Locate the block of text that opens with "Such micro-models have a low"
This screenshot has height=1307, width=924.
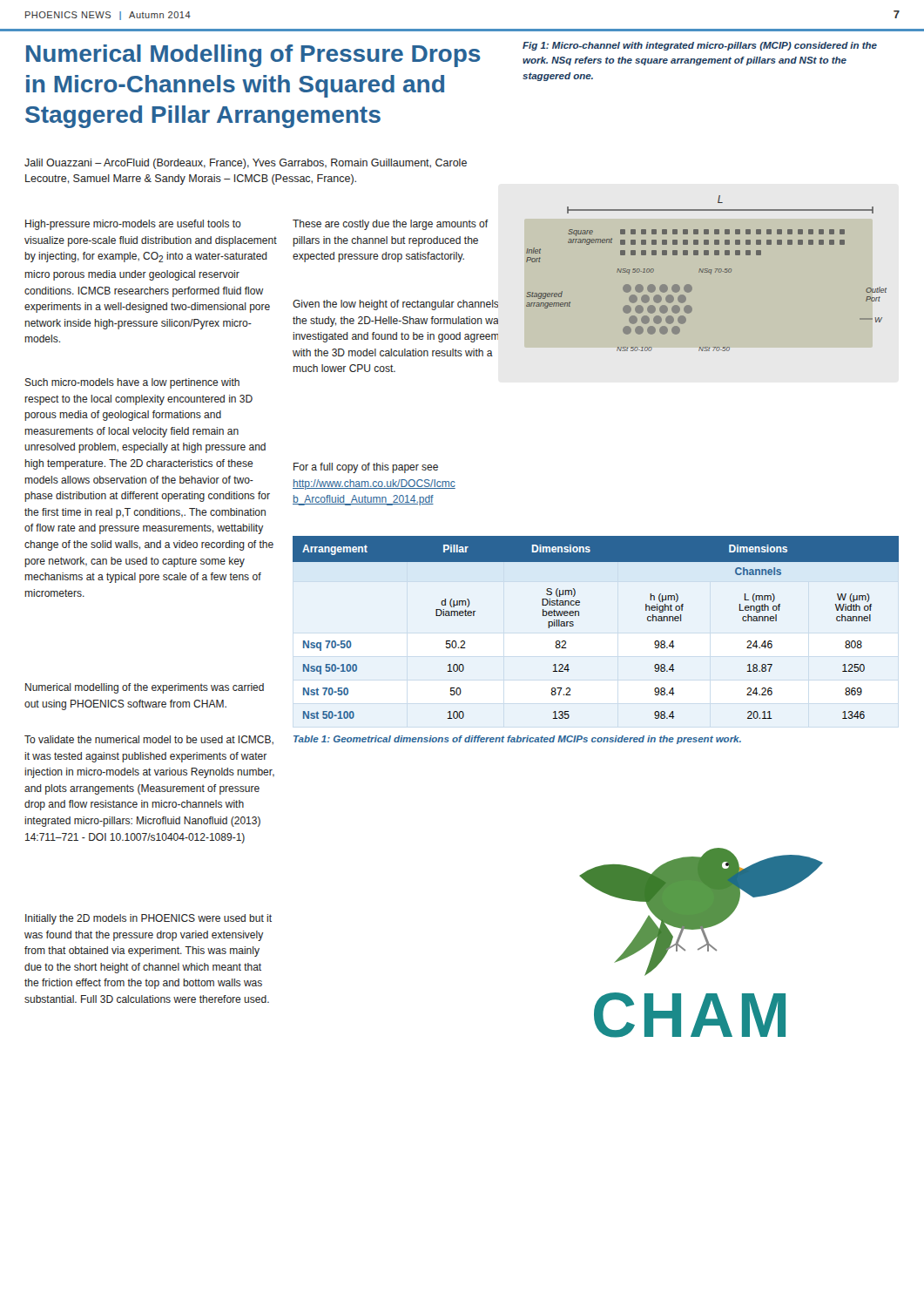[x=149, y=488]
